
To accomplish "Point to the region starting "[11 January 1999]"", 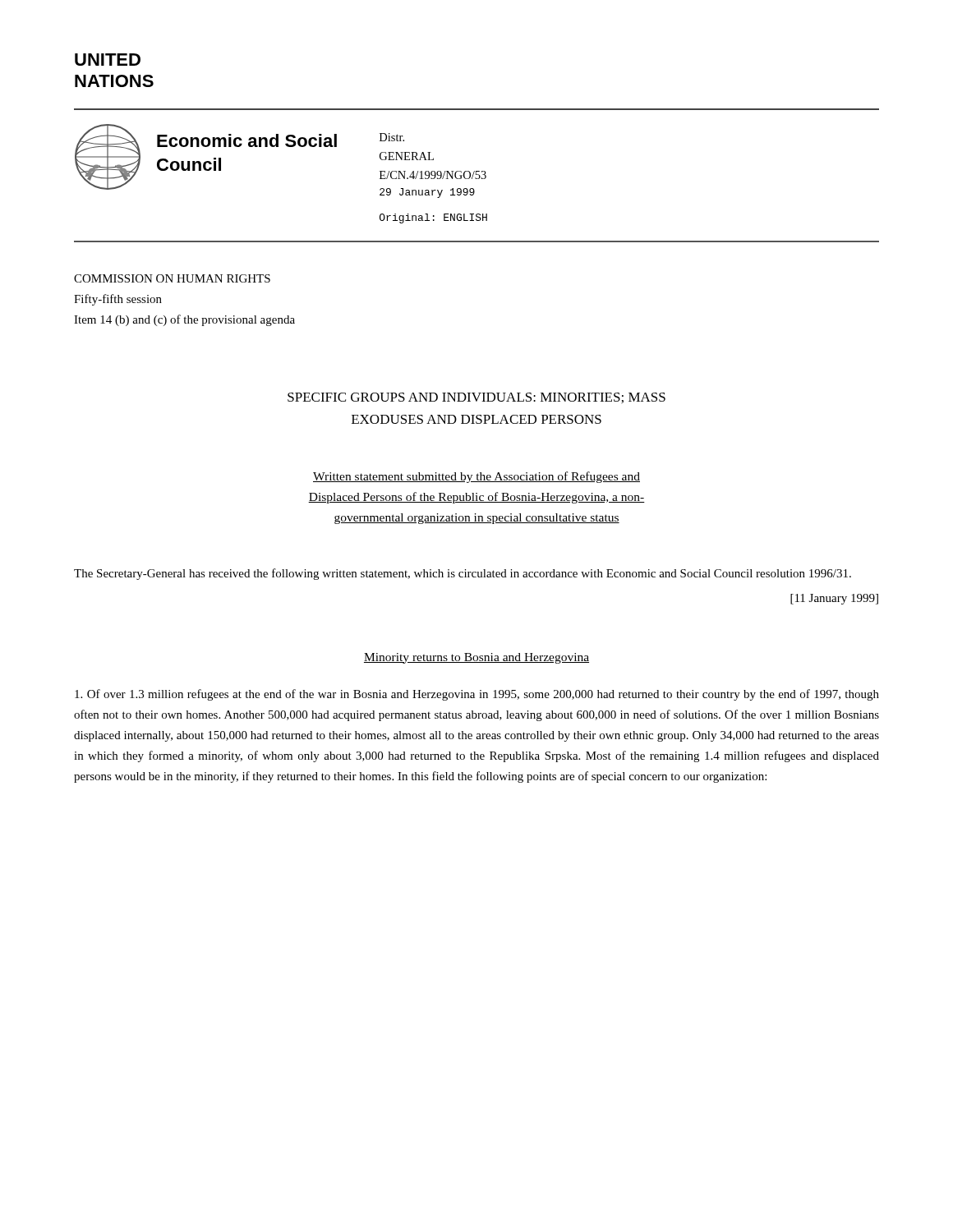I will [x=834, y=598].
